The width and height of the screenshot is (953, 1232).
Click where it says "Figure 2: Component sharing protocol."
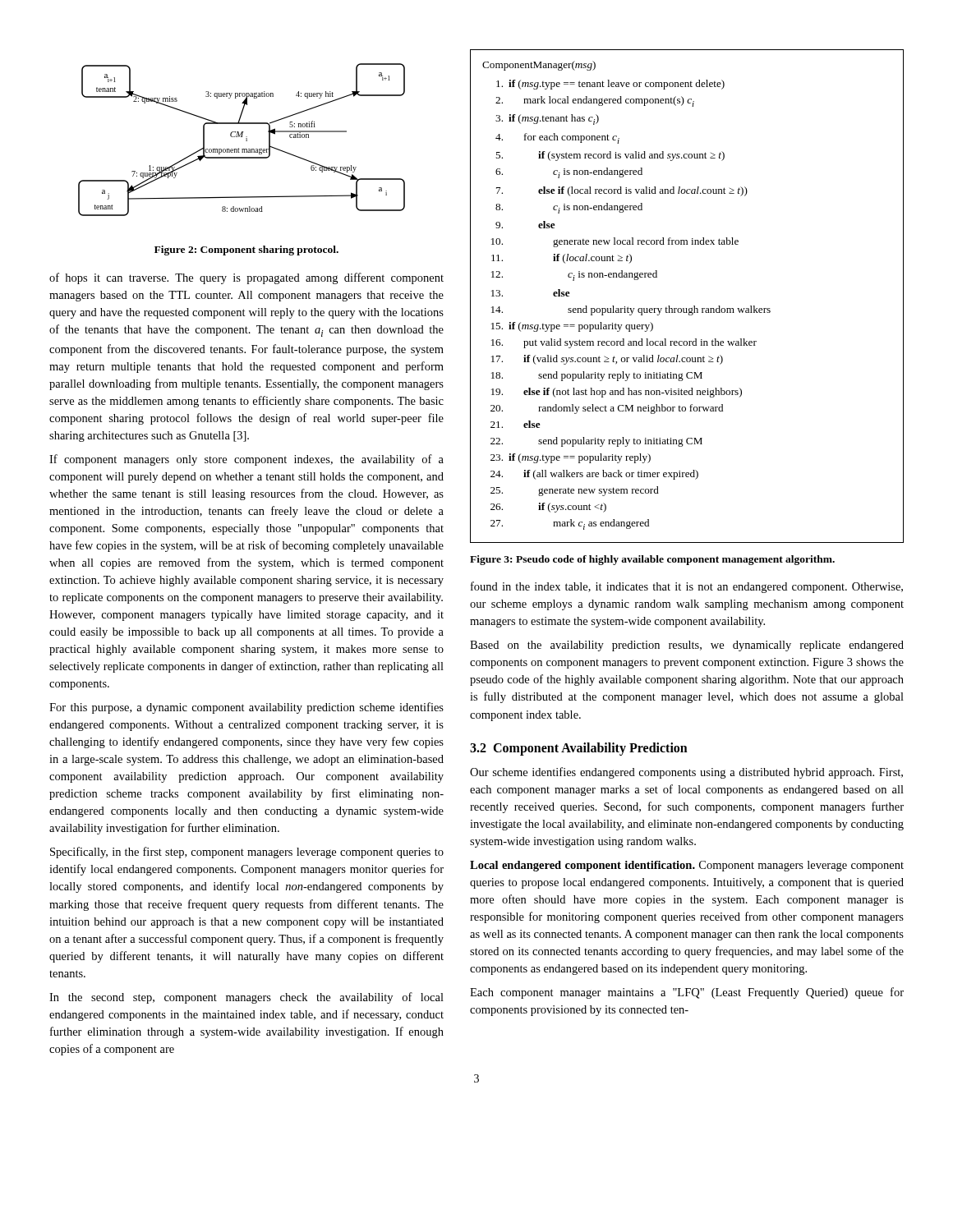click(x=246, y=249)
